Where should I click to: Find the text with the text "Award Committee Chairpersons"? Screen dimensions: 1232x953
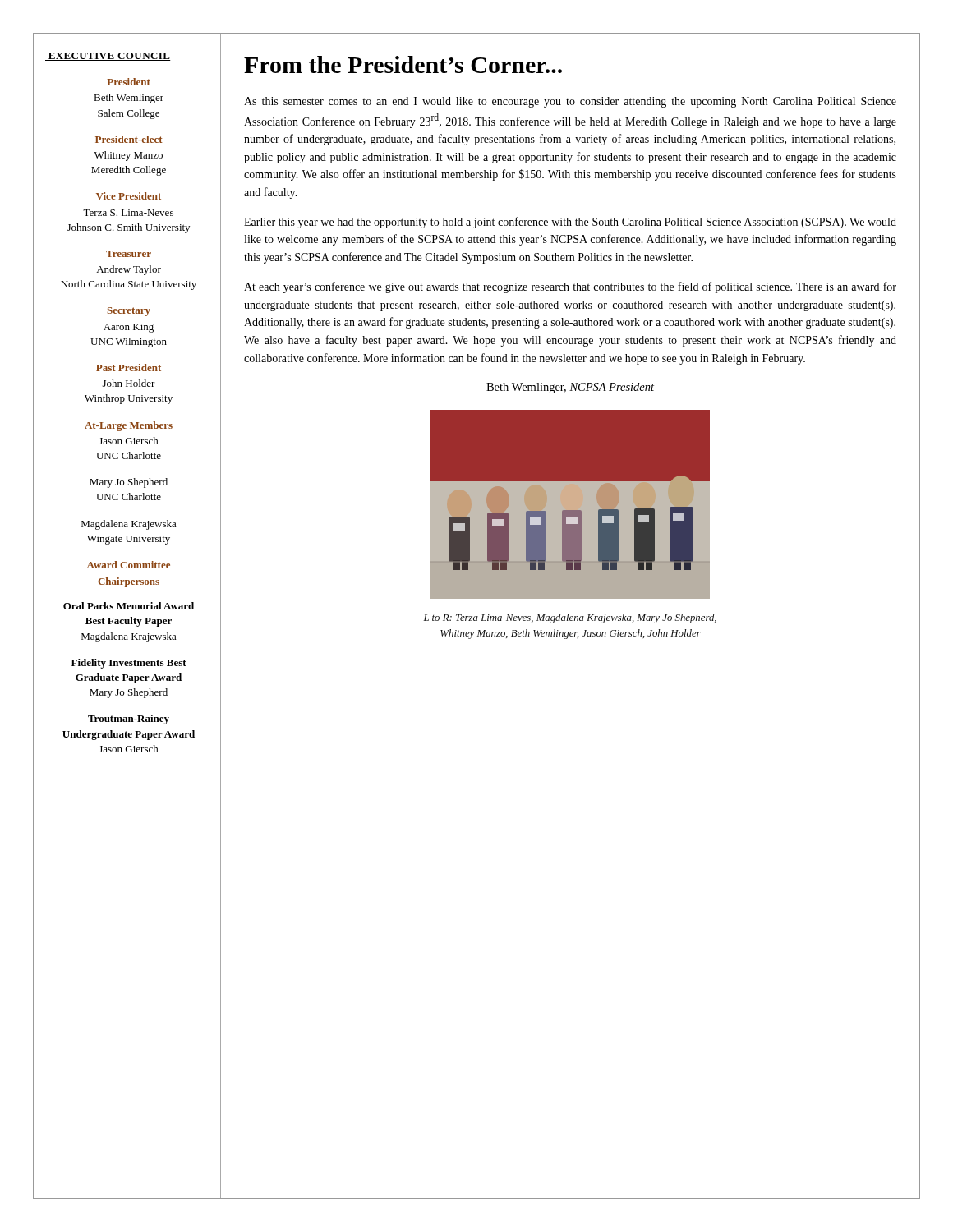point(129,573)
